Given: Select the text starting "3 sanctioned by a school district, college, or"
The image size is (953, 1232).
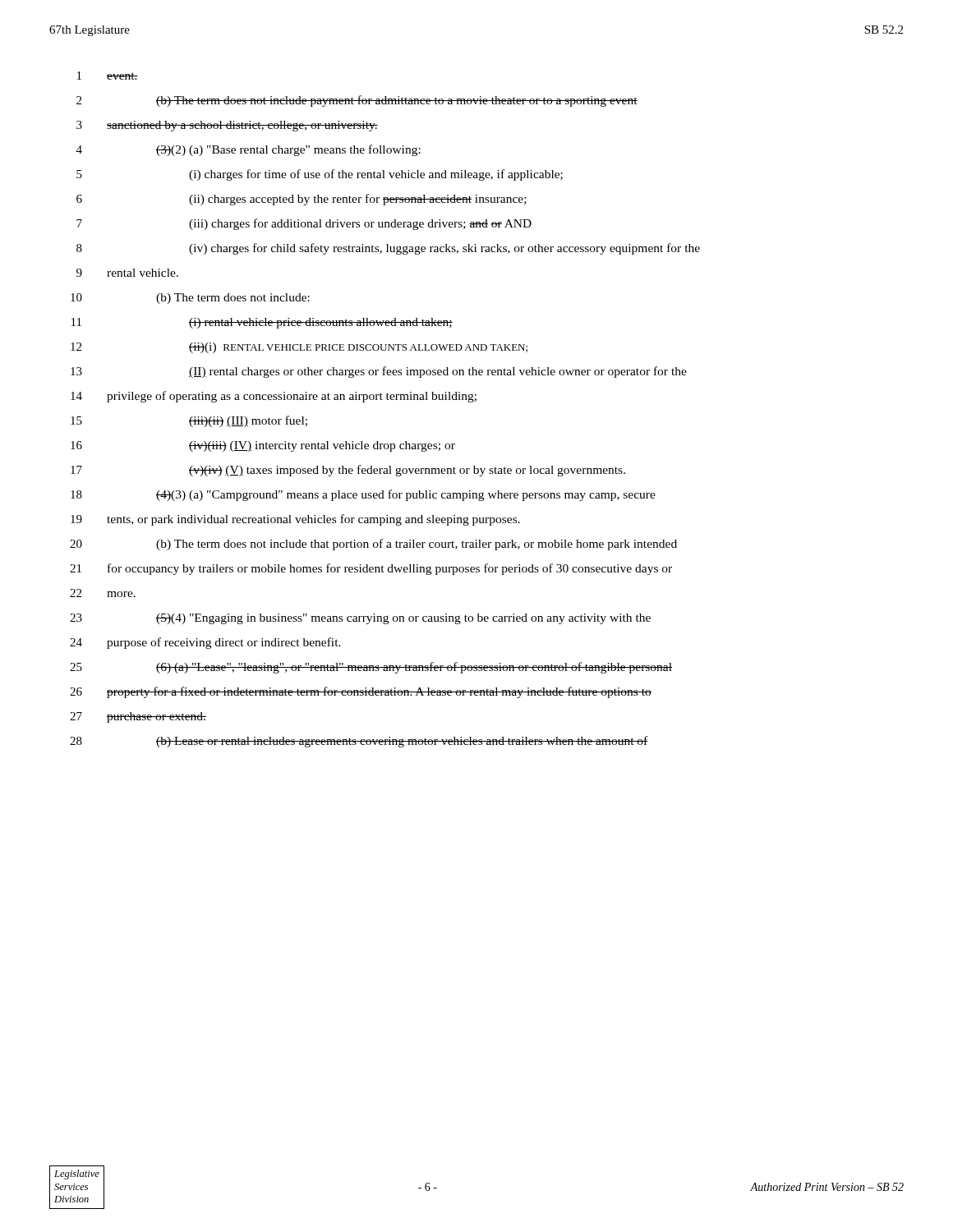Looking at the screenshot, I should (227, 126).
